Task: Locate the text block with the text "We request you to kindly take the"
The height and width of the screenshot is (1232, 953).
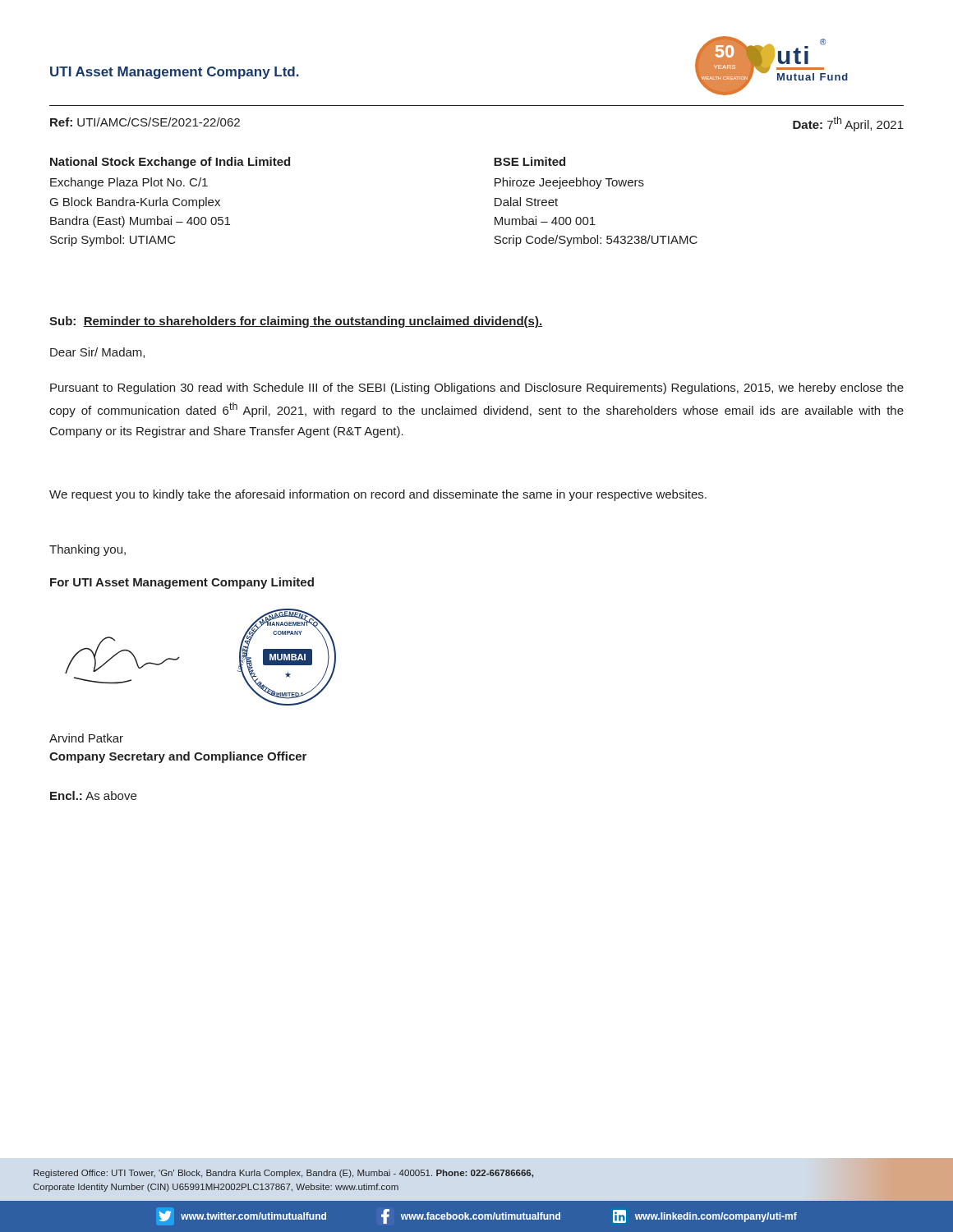Action: 378,494
